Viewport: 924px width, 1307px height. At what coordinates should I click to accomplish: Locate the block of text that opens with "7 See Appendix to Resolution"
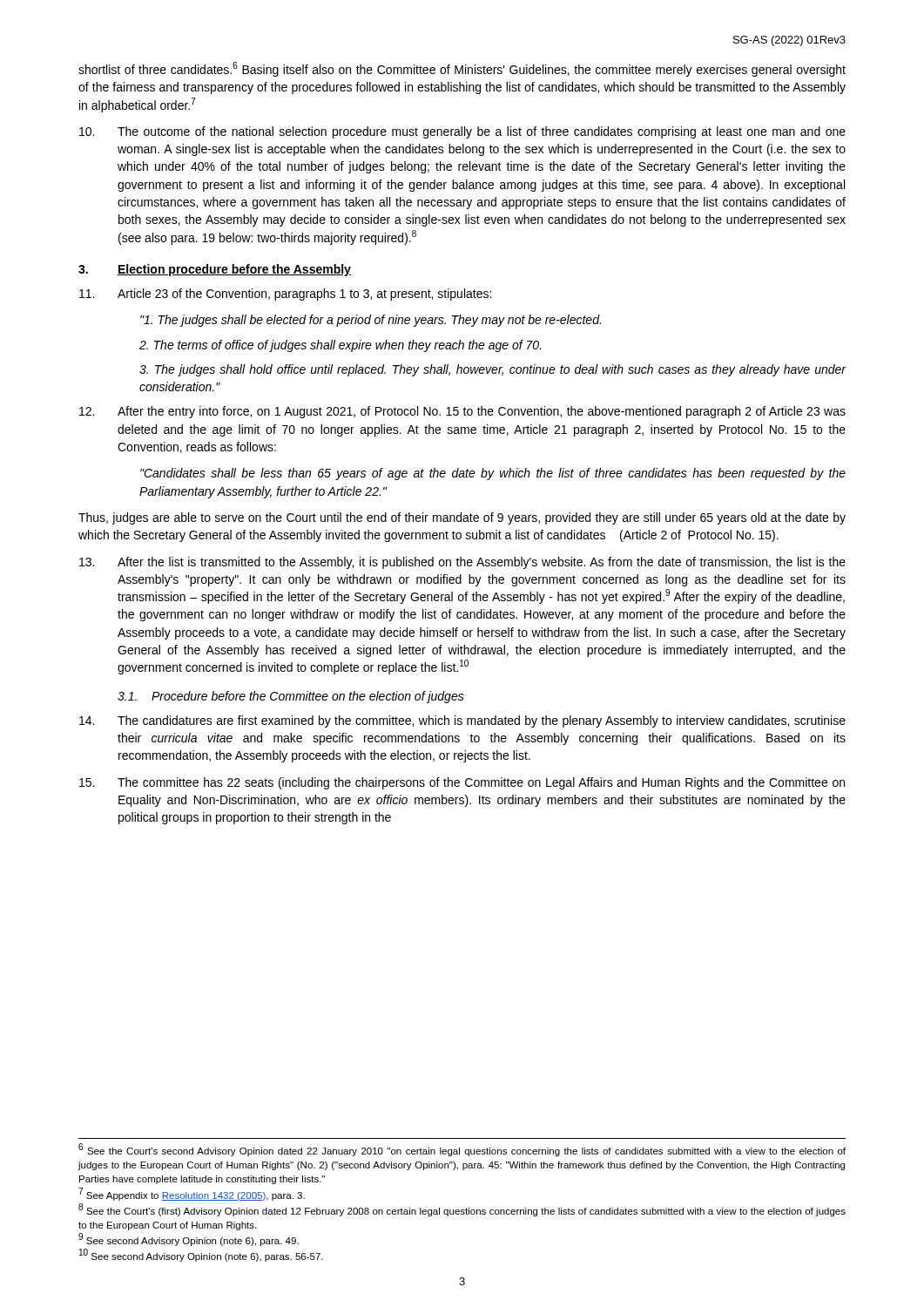pyautogui.click(x=192, y=1194)
